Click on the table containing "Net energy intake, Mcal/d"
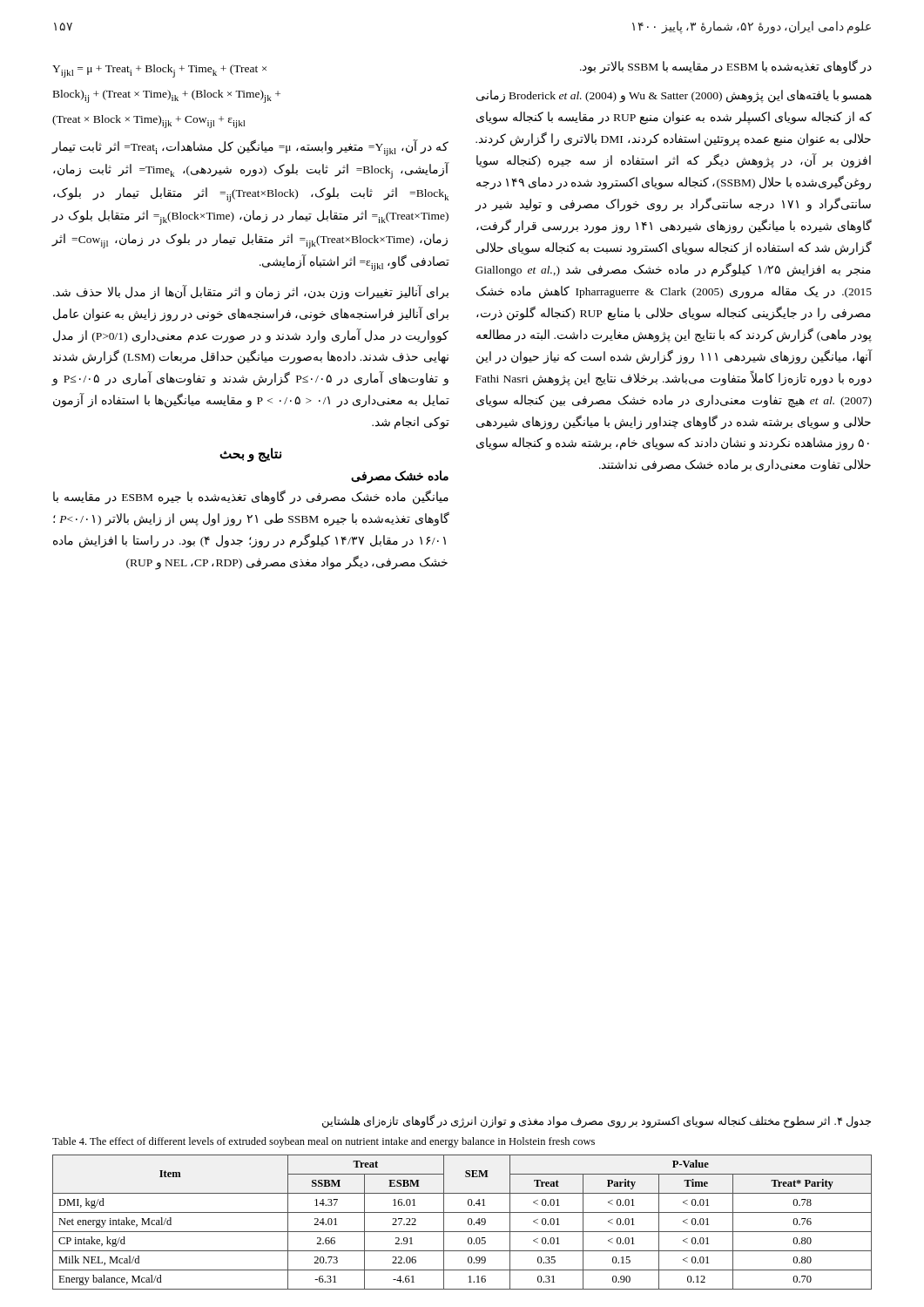Viewport: 924px width, 1307px height. (462, 1222)
